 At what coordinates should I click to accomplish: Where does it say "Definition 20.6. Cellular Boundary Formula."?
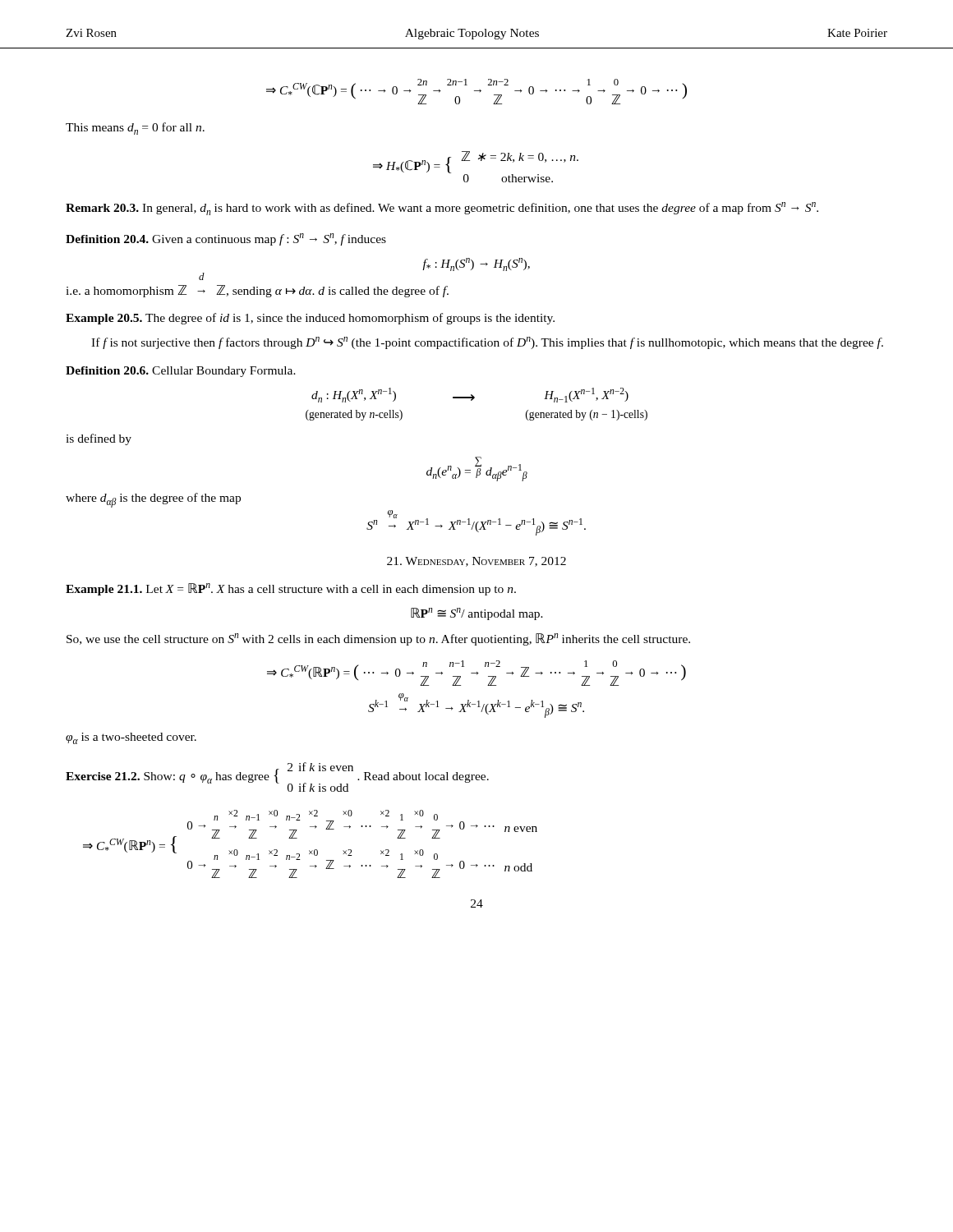pyautogui.click(x=181, y=370)
